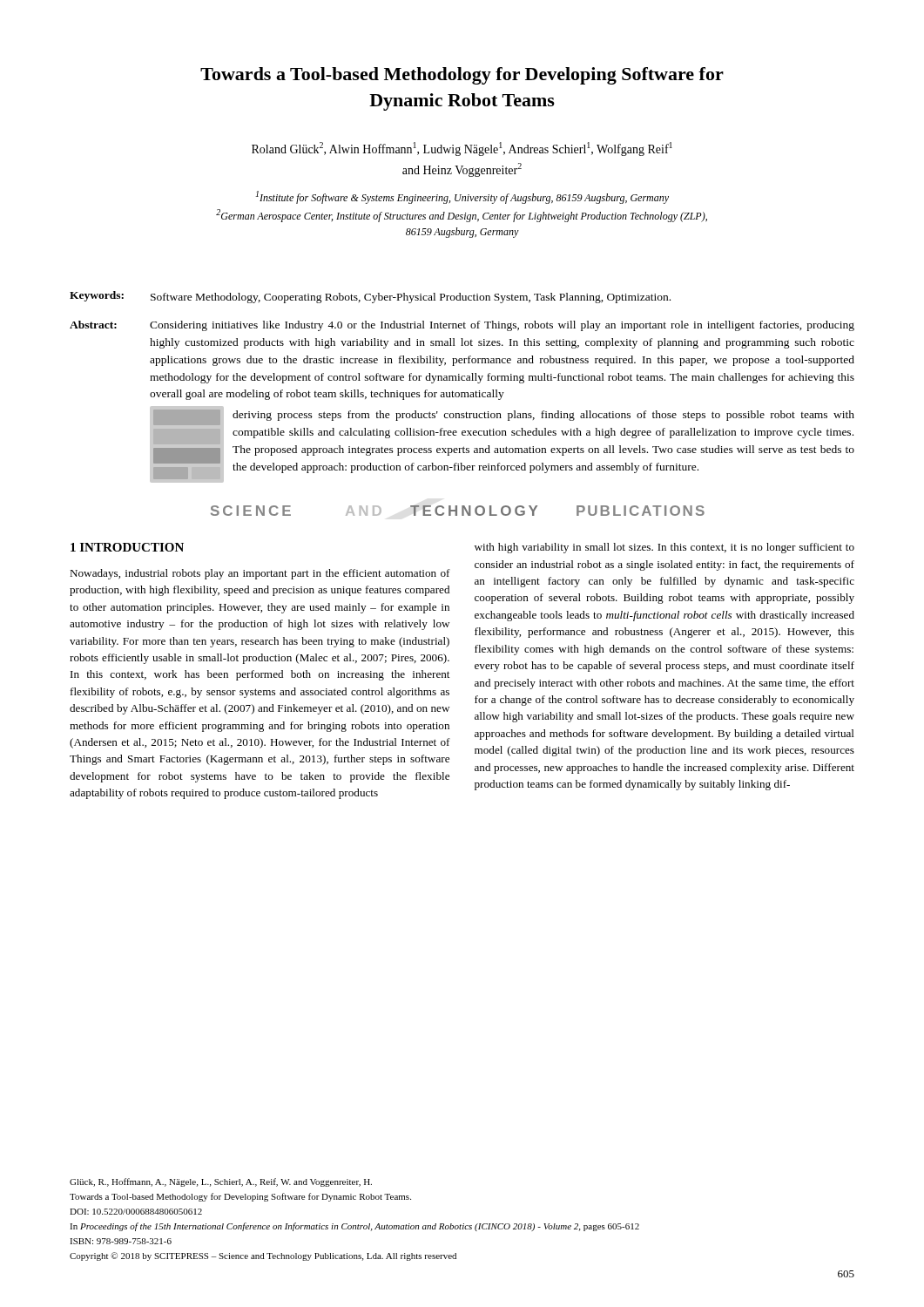924x1307 pixels.
Task: Locate the text block with the text "1Institute for Software & Systems"
Action: (x=462, y=214)
